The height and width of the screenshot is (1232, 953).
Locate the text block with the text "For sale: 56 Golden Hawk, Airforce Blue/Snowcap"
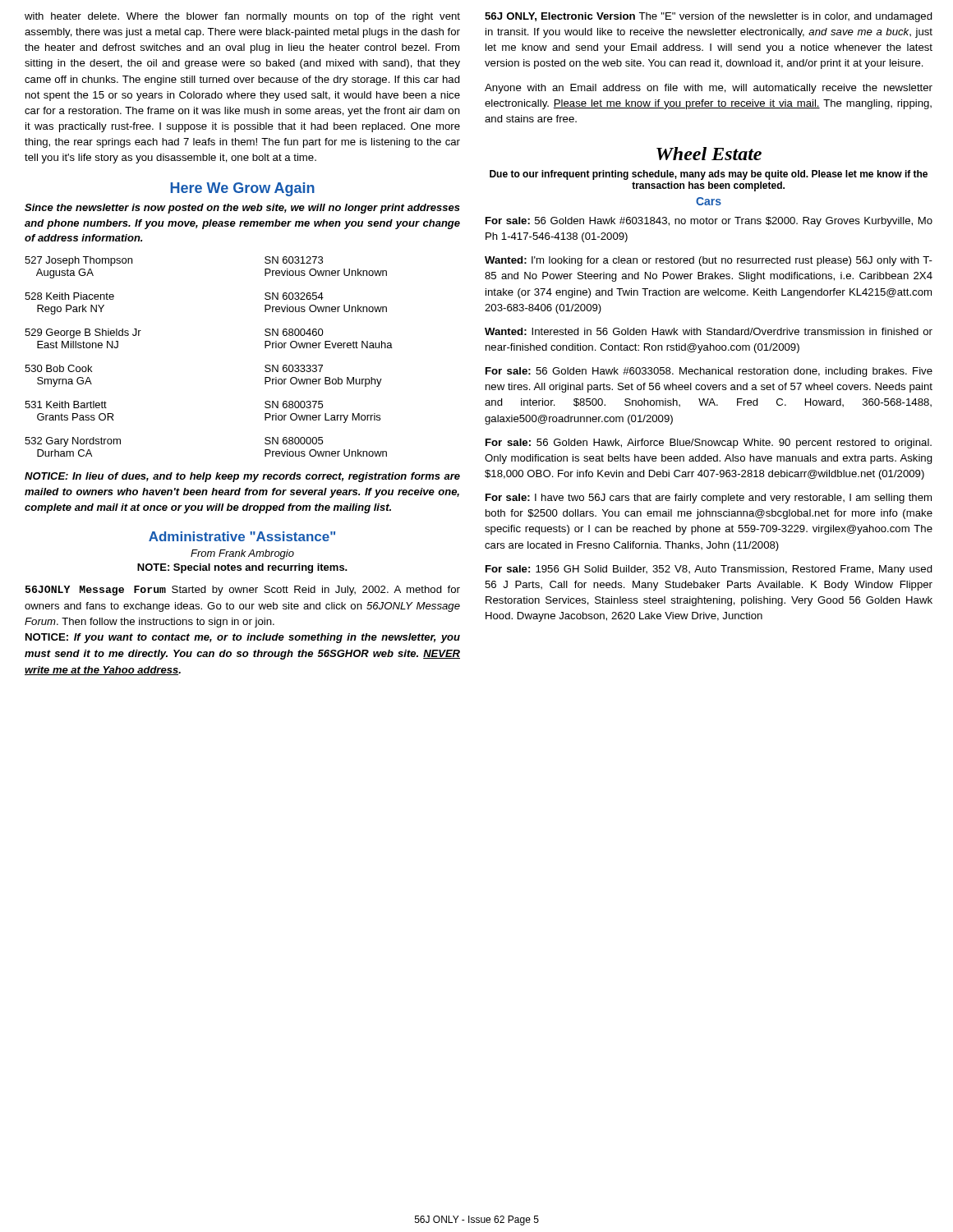click(709, 458)
